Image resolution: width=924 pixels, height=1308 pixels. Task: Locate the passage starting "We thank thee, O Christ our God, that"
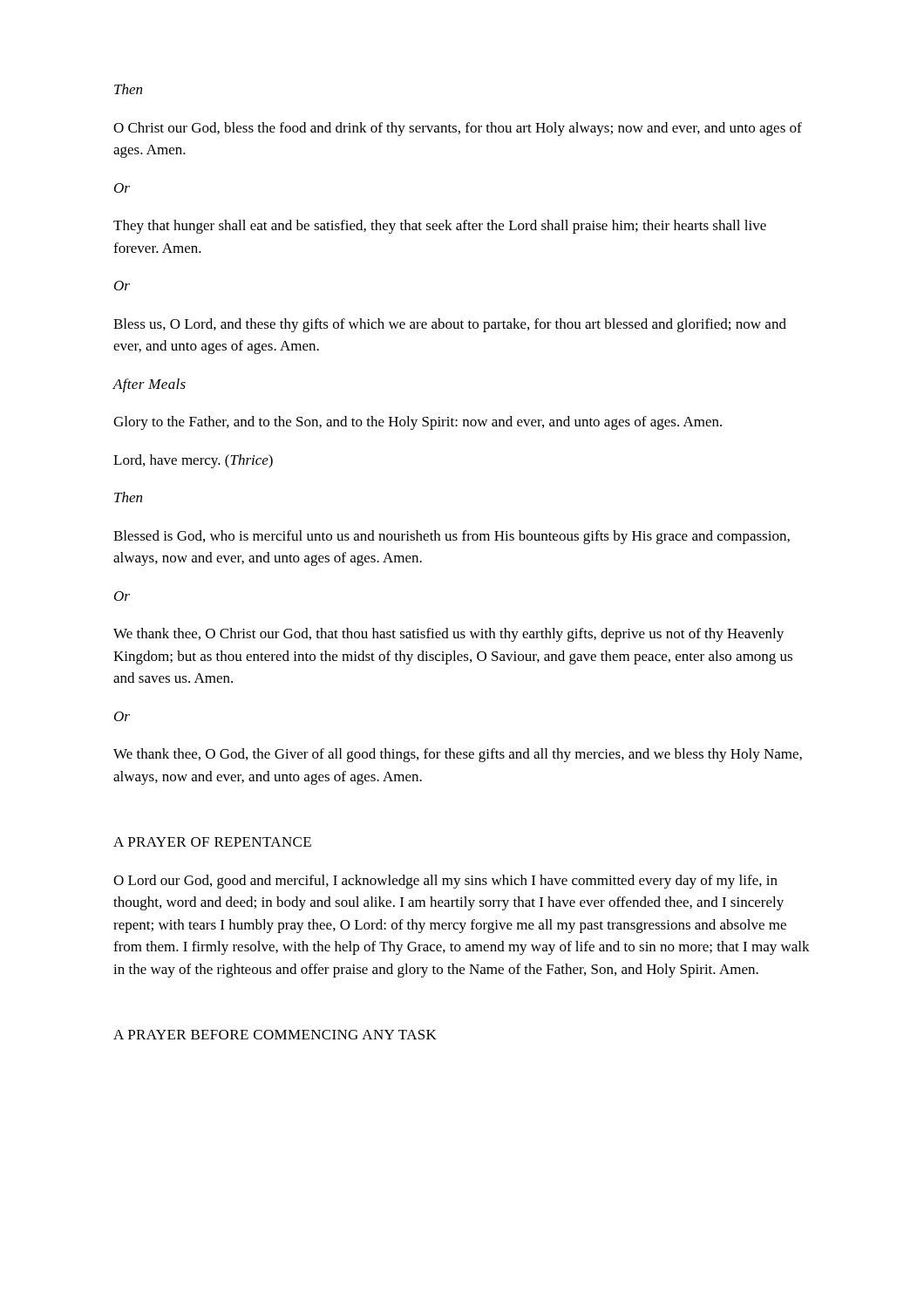[x=462, y=656]
